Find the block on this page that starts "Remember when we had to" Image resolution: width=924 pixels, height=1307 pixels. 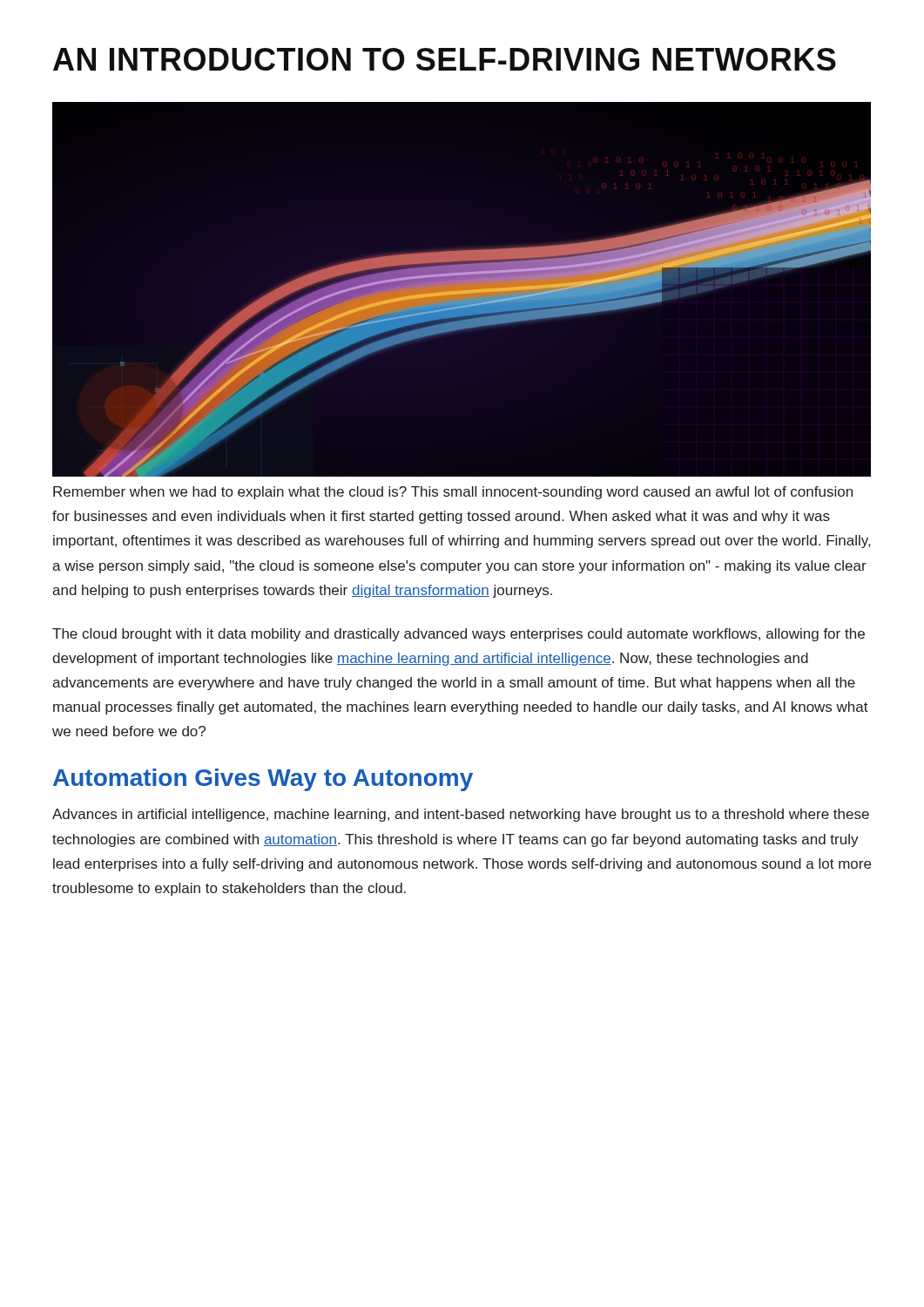pos(462,541)
